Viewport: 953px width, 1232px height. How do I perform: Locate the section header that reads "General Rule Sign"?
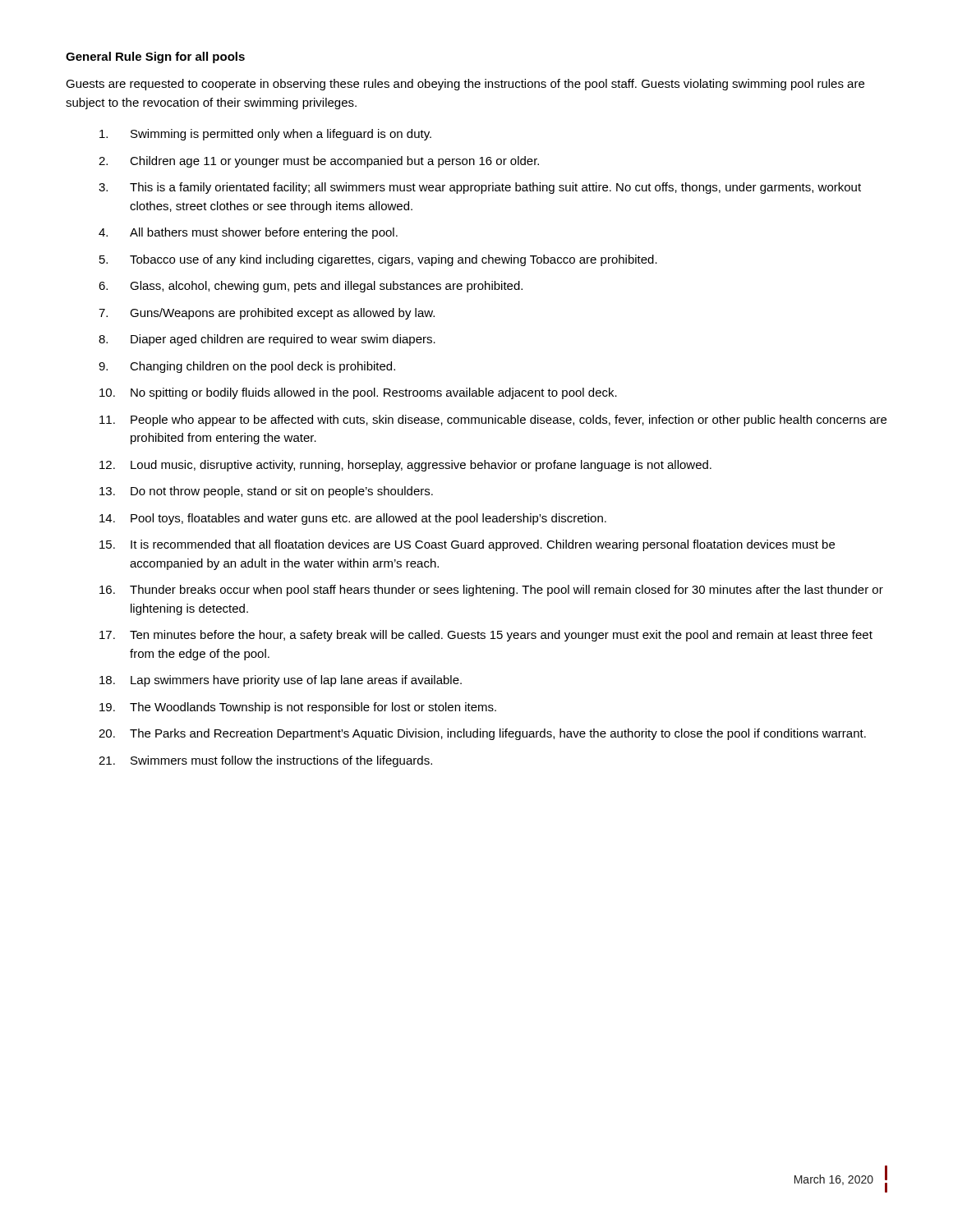(155, 56)
